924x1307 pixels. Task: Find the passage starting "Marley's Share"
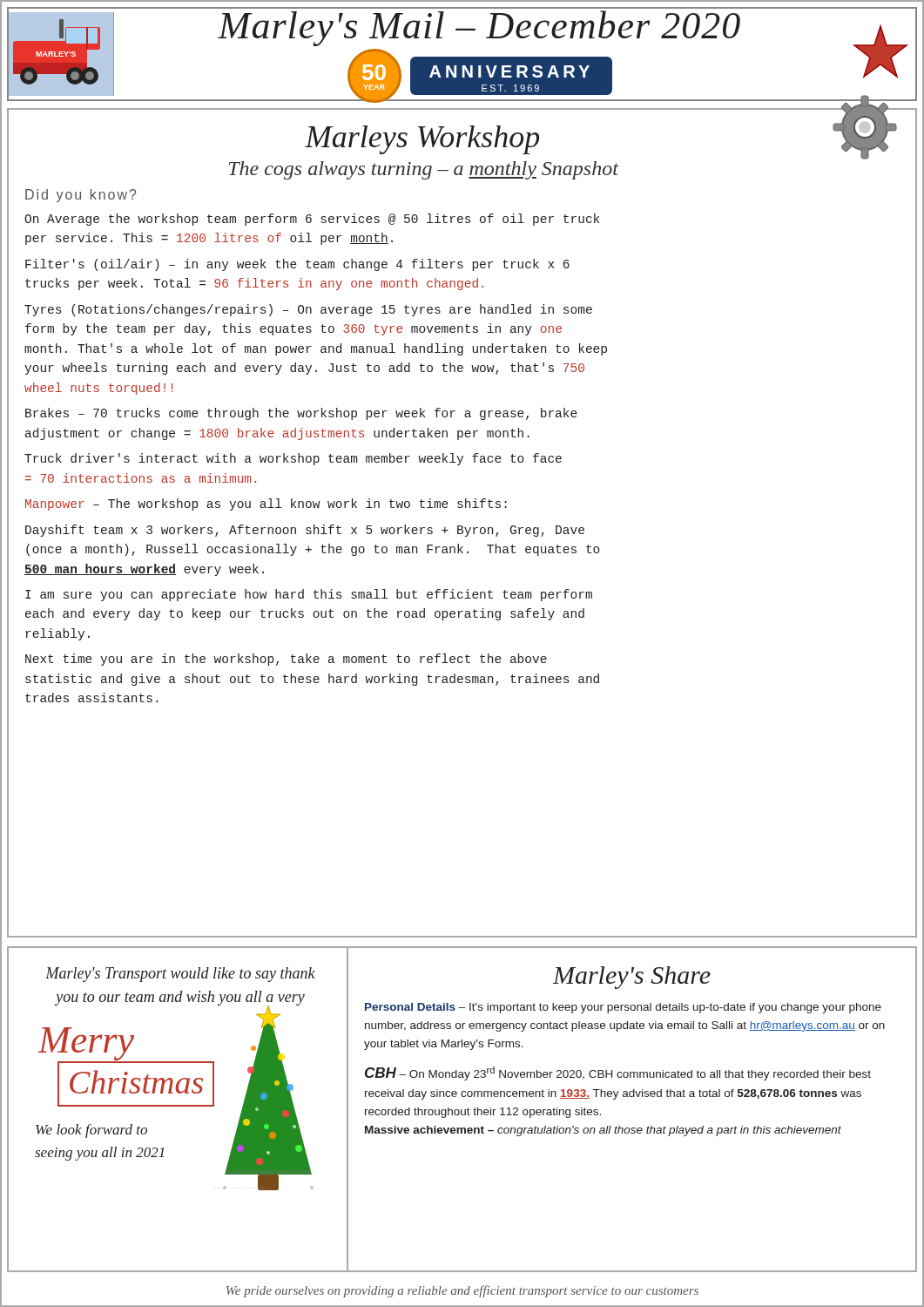[x=632, y=975]
